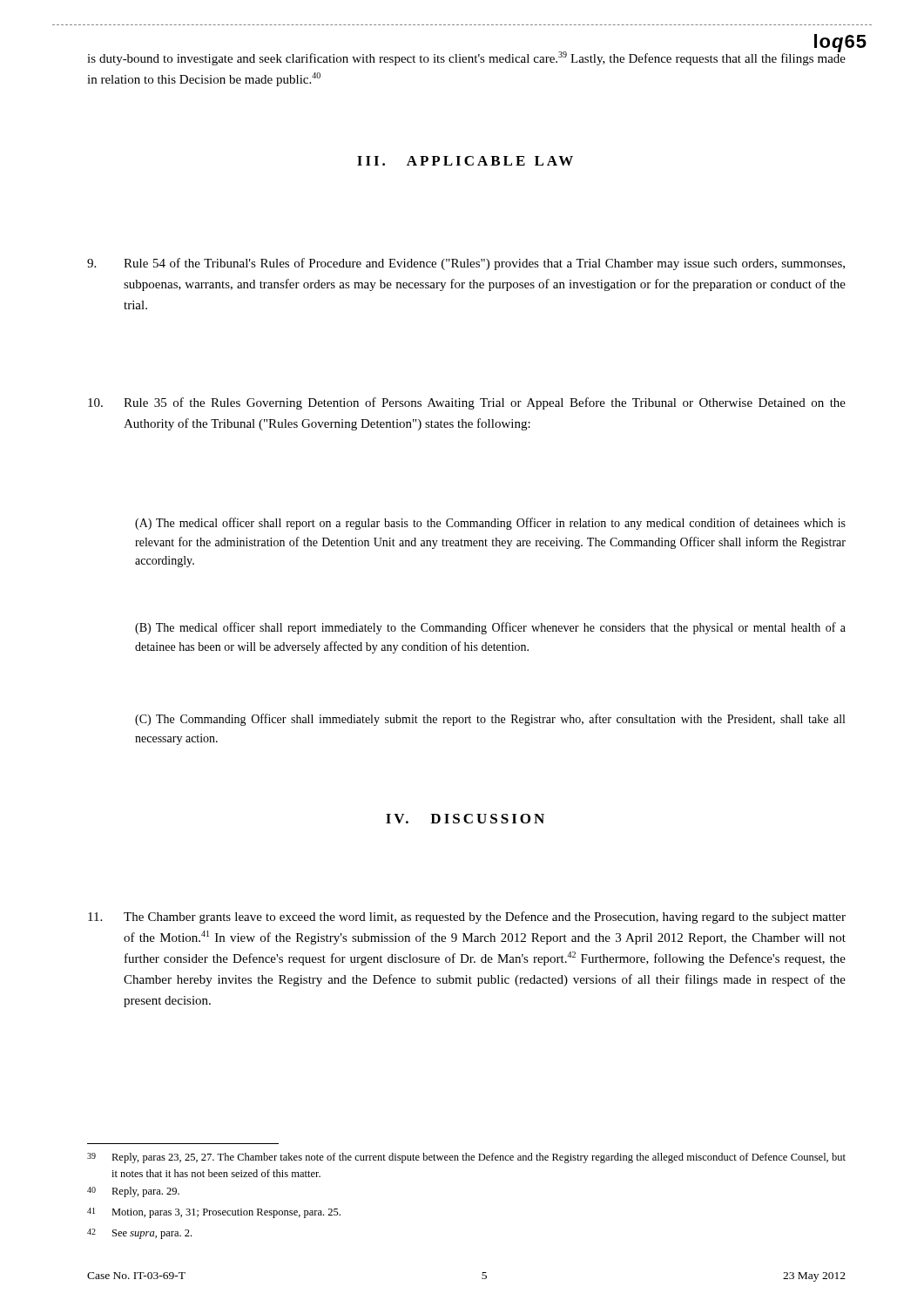Find the text block with the text "is duty-bound to investigate"
This screenshot has width=924, height=1307.
466,68
